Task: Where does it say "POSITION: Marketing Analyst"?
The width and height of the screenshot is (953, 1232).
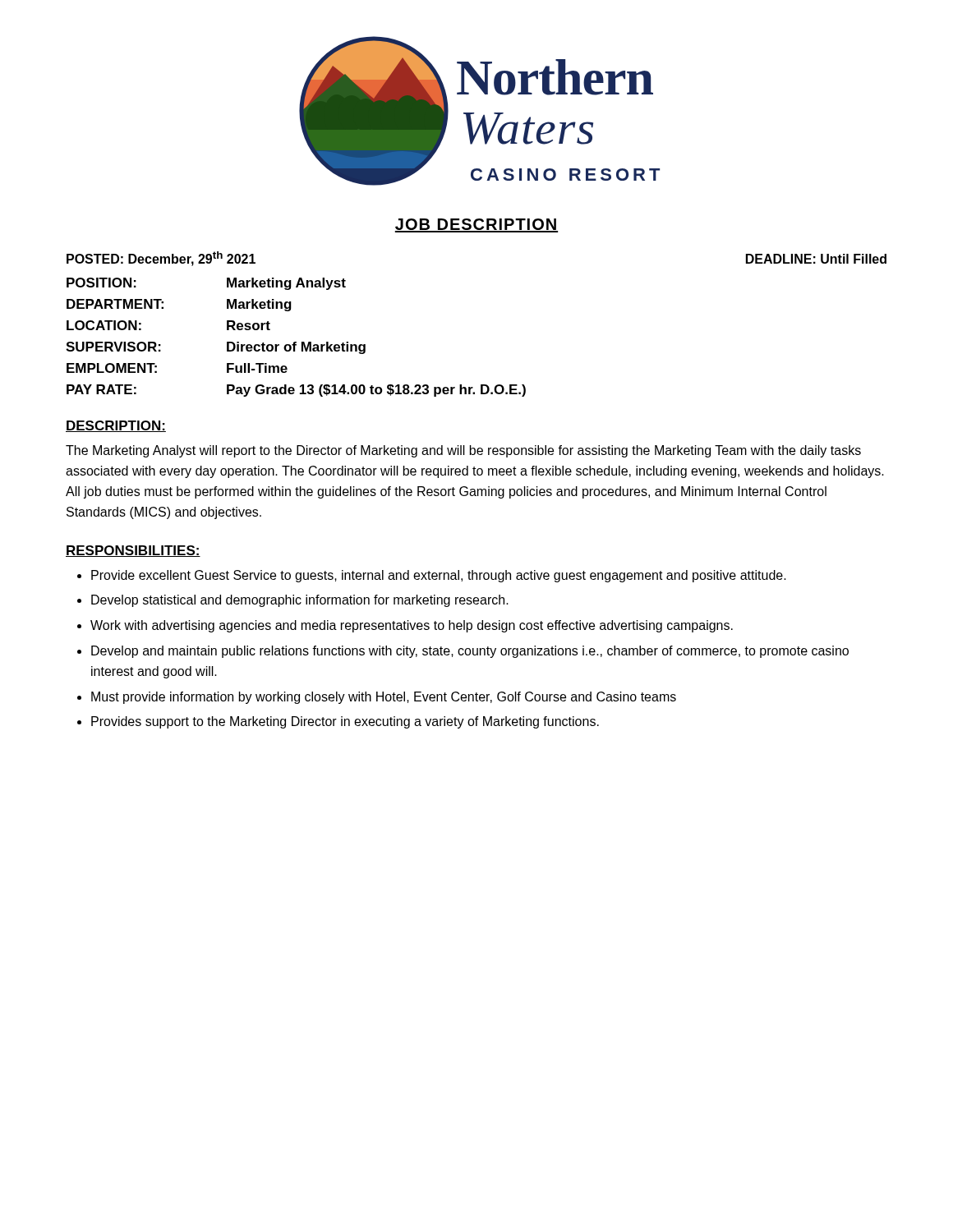Action: tap(102, 284)
